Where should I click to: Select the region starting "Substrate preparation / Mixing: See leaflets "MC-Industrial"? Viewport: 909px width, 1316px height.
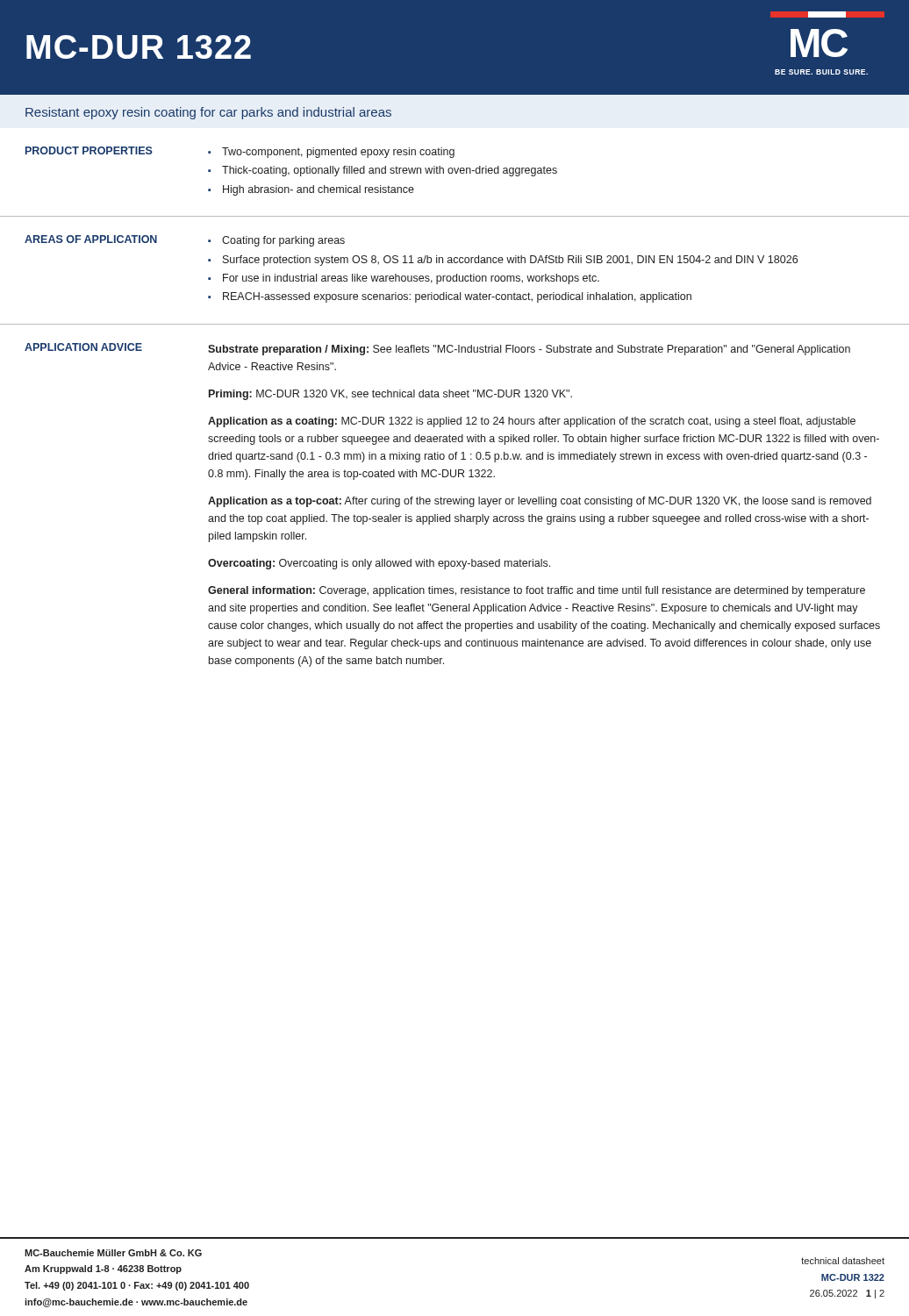[529, 358]
